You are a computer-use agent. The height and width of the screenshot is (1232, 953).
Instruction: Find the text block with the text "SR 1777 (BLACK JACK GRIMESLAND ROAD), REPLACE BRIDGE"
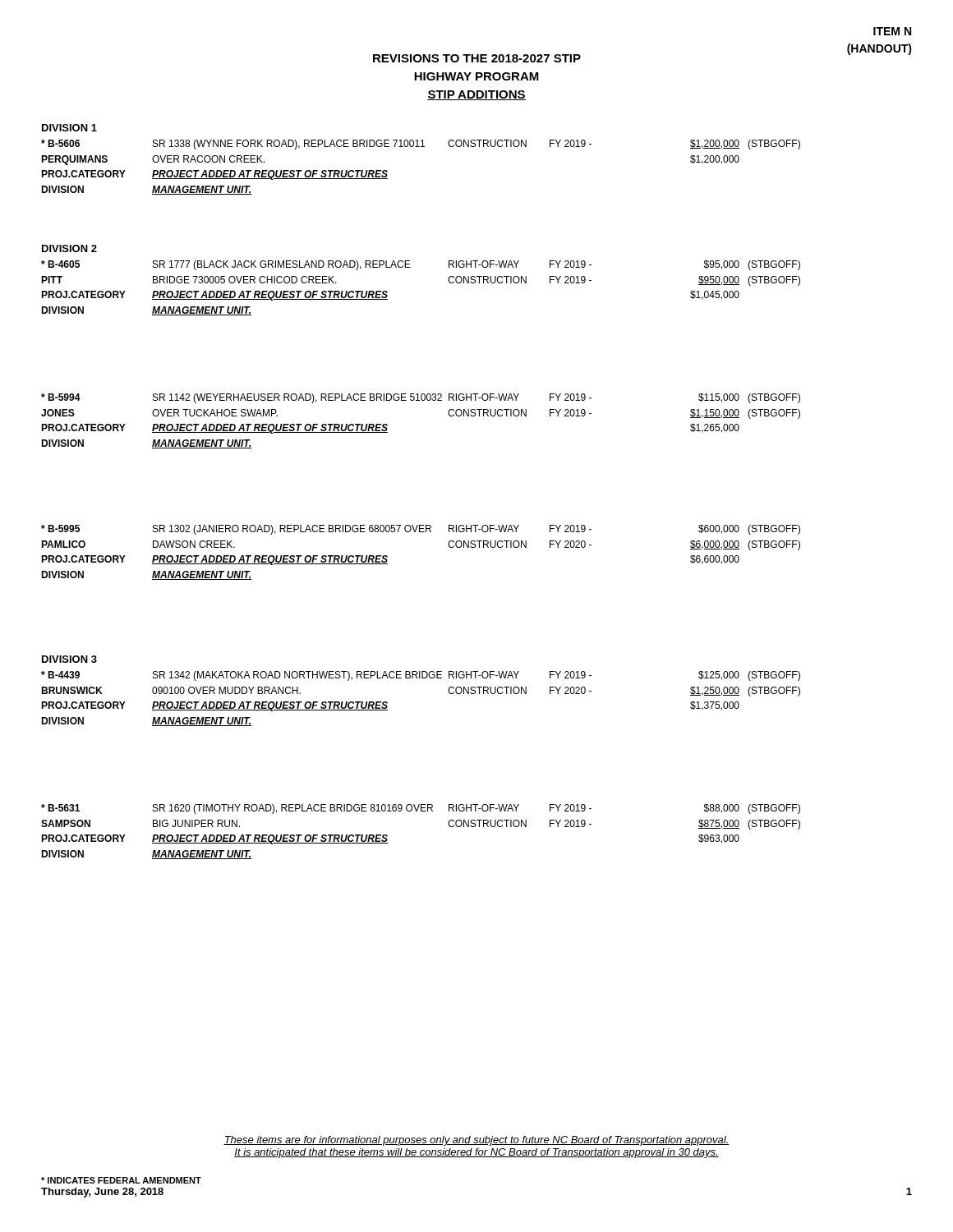coord(281,287)
